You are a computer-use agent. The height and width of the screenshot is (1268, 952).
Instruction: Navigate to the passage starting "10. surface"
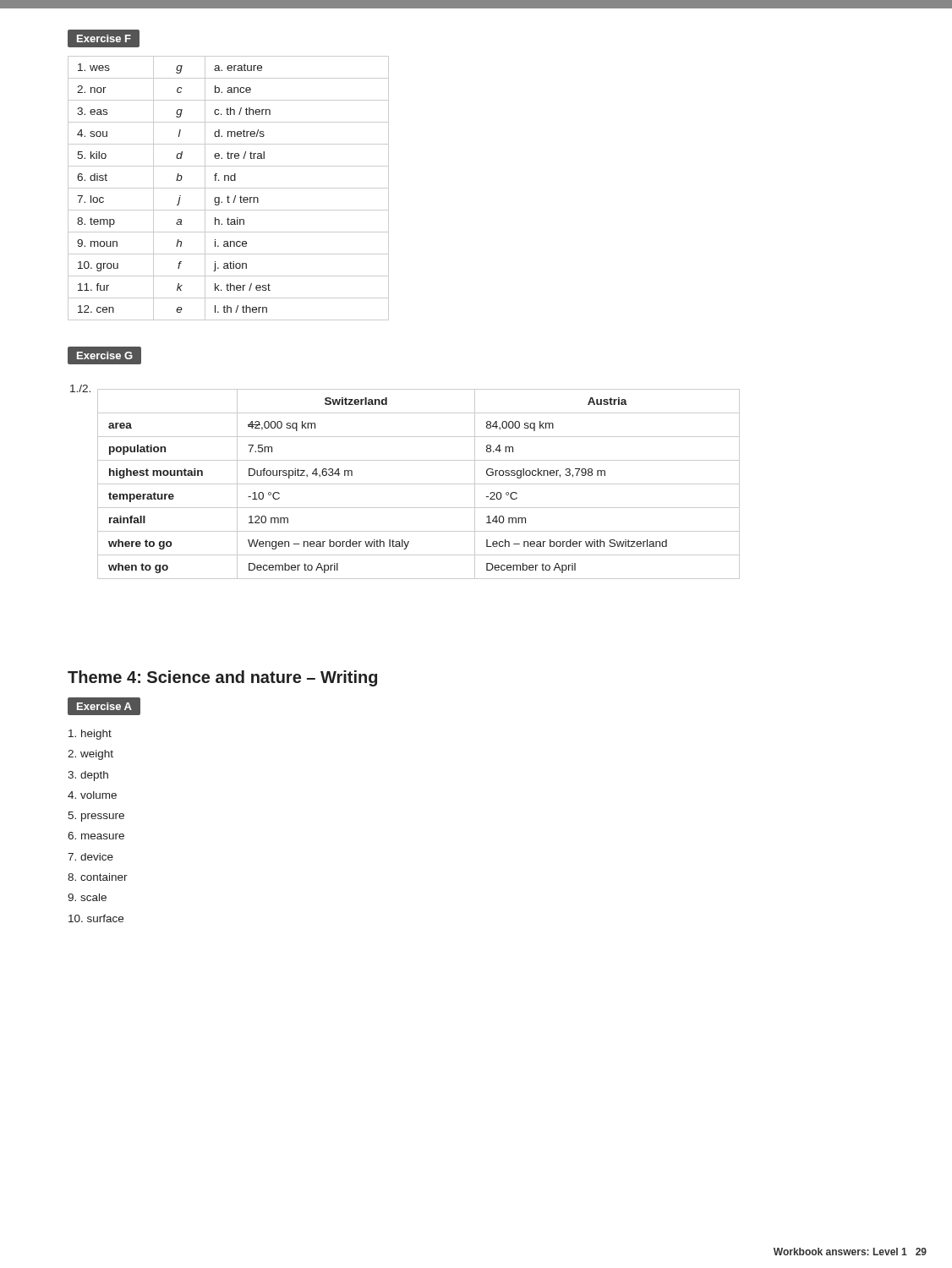[x=96, y=918]
